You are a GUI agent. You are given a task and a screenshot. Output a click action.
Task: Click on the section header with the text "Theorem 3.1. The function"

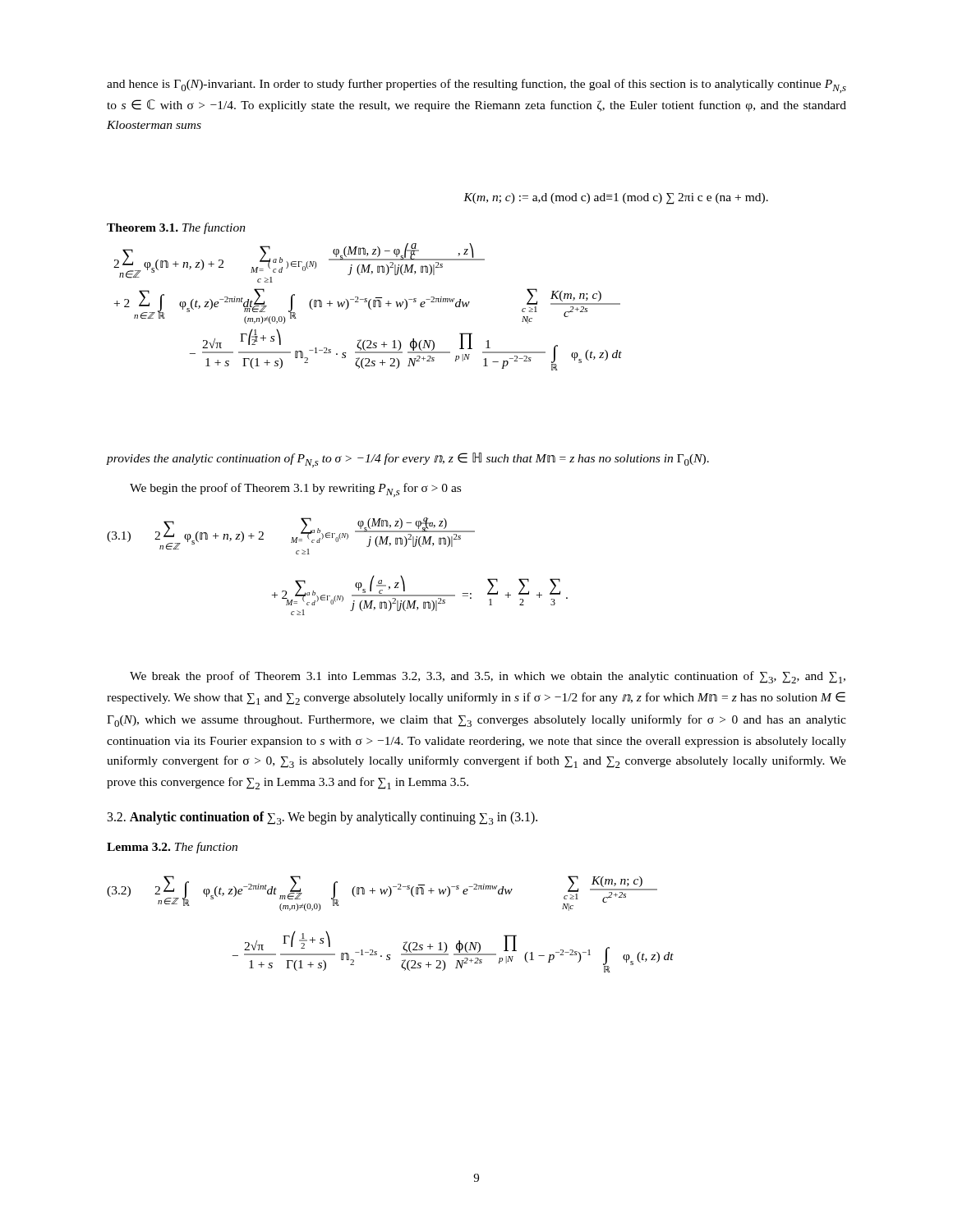pos(176,227)
